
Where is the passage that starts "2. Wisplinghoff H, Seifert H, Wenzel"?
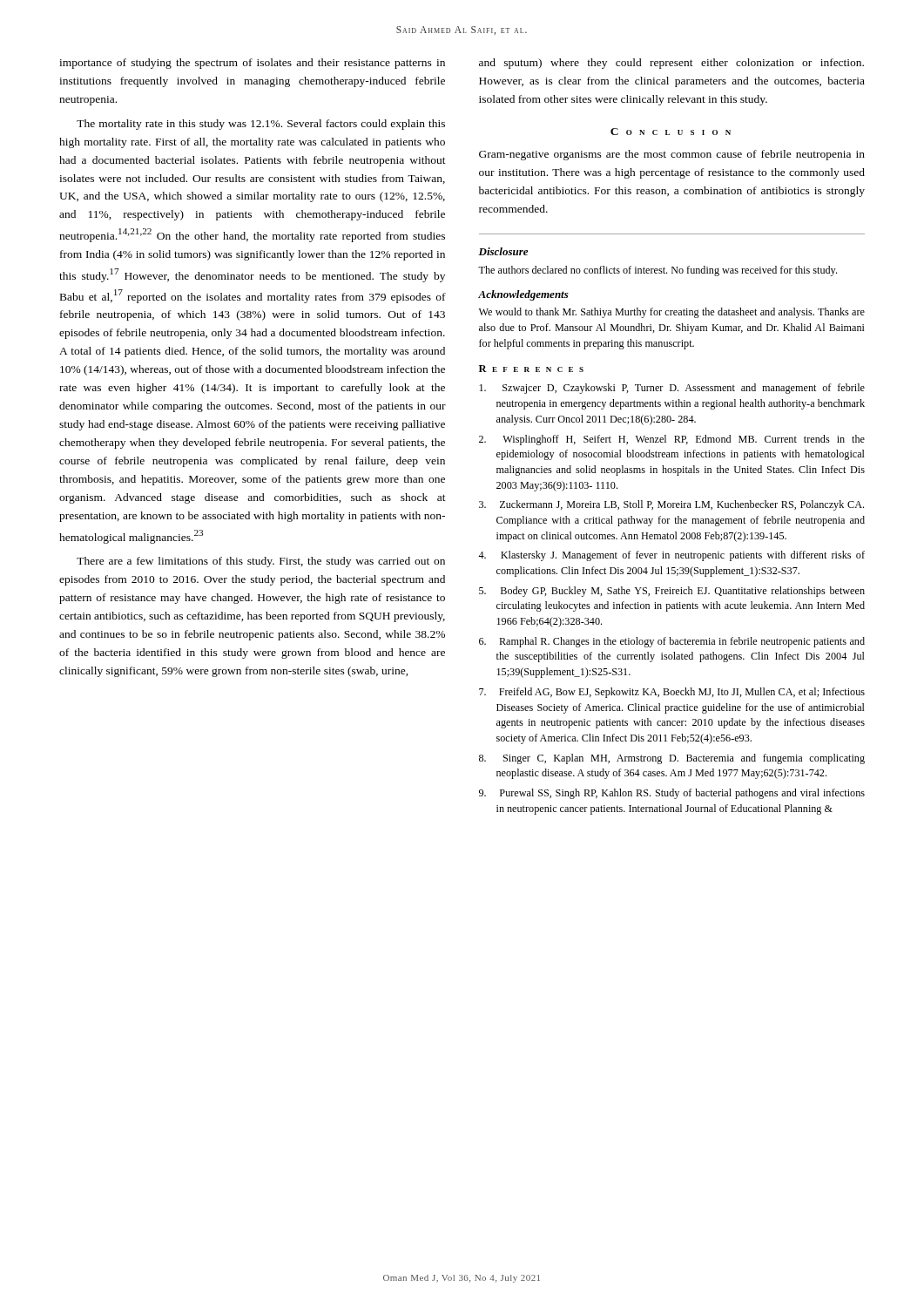[672, 463]
